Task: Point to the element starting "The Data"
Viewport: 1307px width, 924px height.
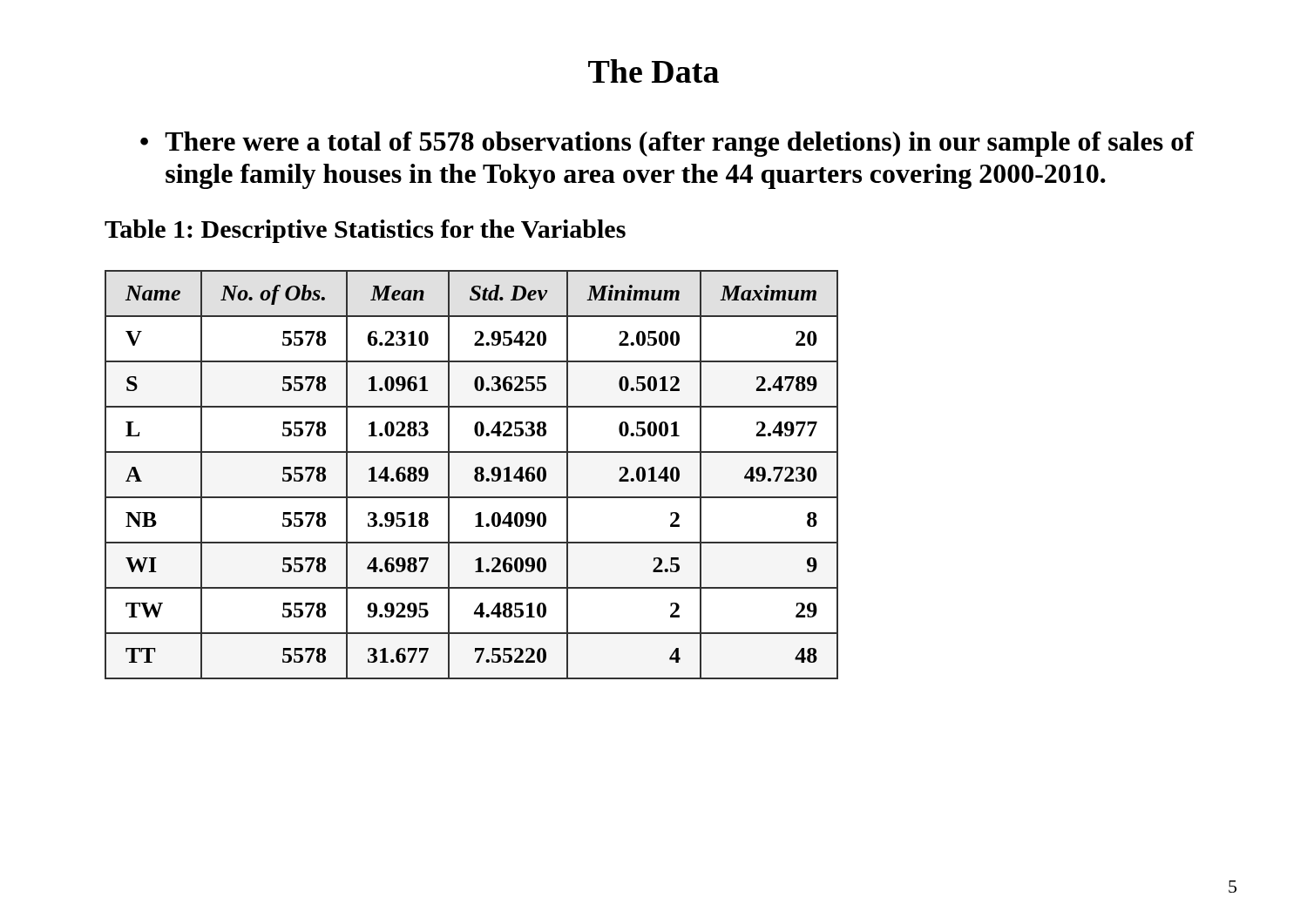Action: (654, 71)
